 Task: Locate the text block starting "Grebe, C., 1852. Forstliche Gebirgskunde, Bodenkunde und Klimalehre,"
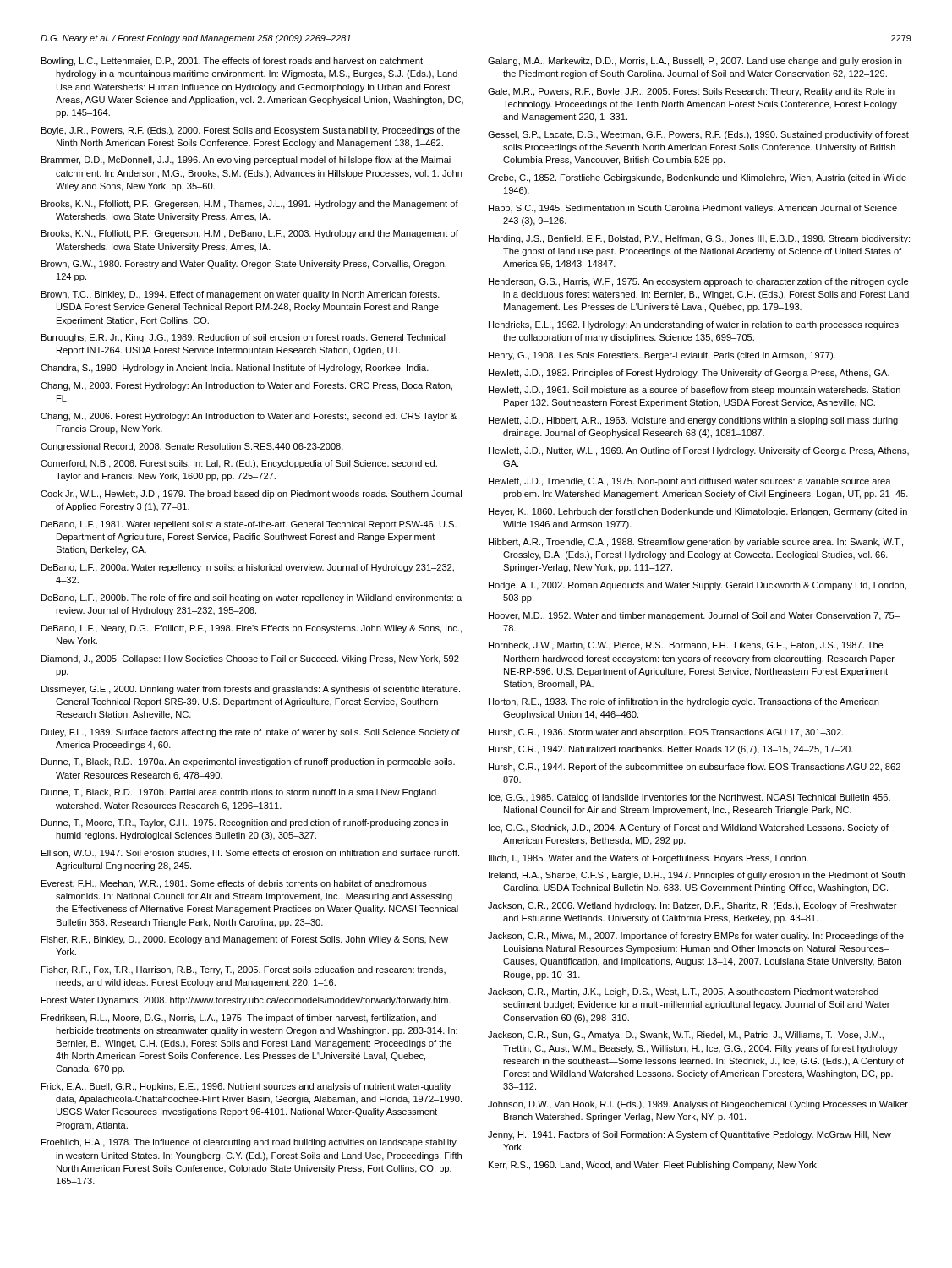(x=697, y=184)
